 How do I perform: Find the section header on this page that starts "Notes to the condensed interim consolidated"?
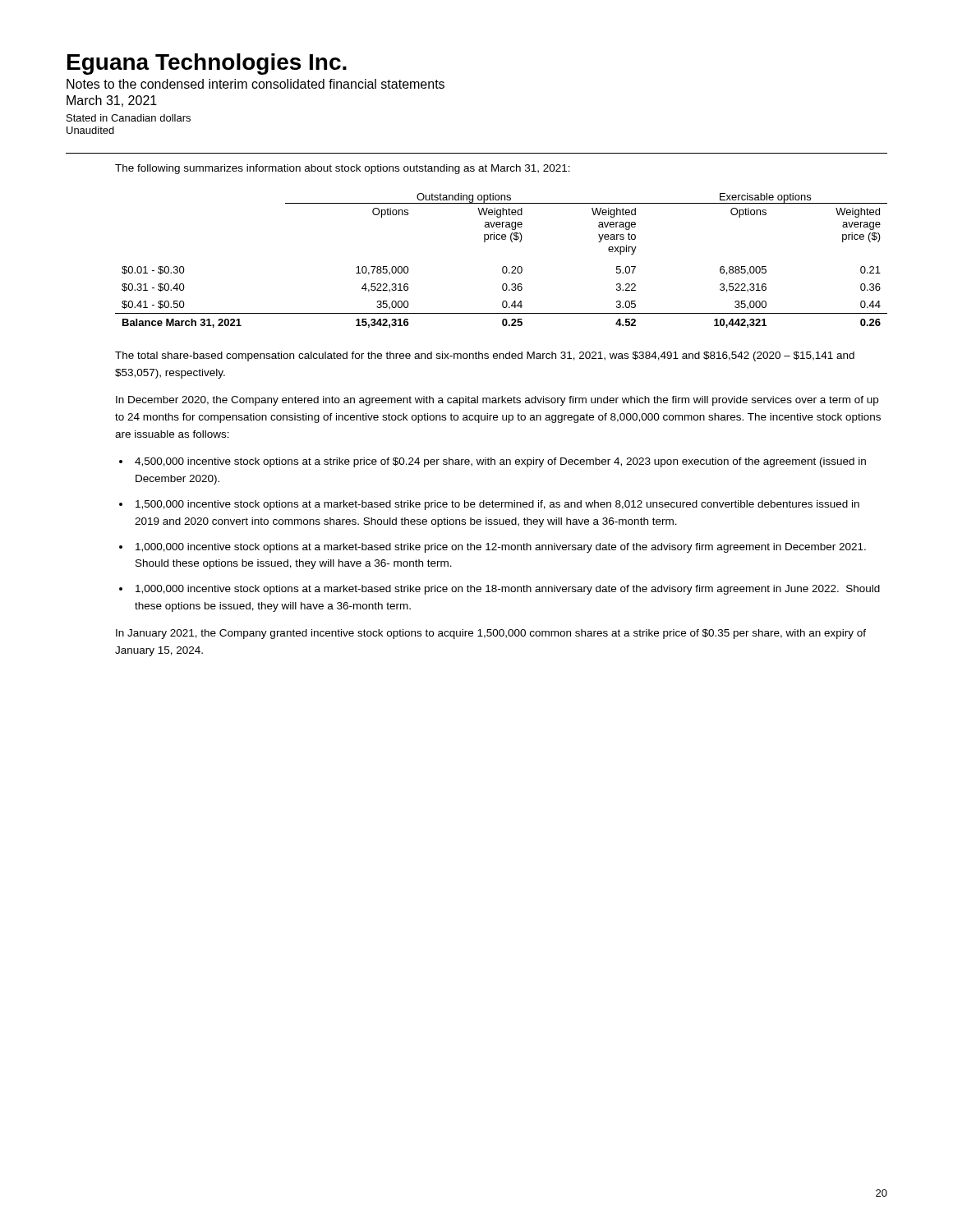[255, 84]
